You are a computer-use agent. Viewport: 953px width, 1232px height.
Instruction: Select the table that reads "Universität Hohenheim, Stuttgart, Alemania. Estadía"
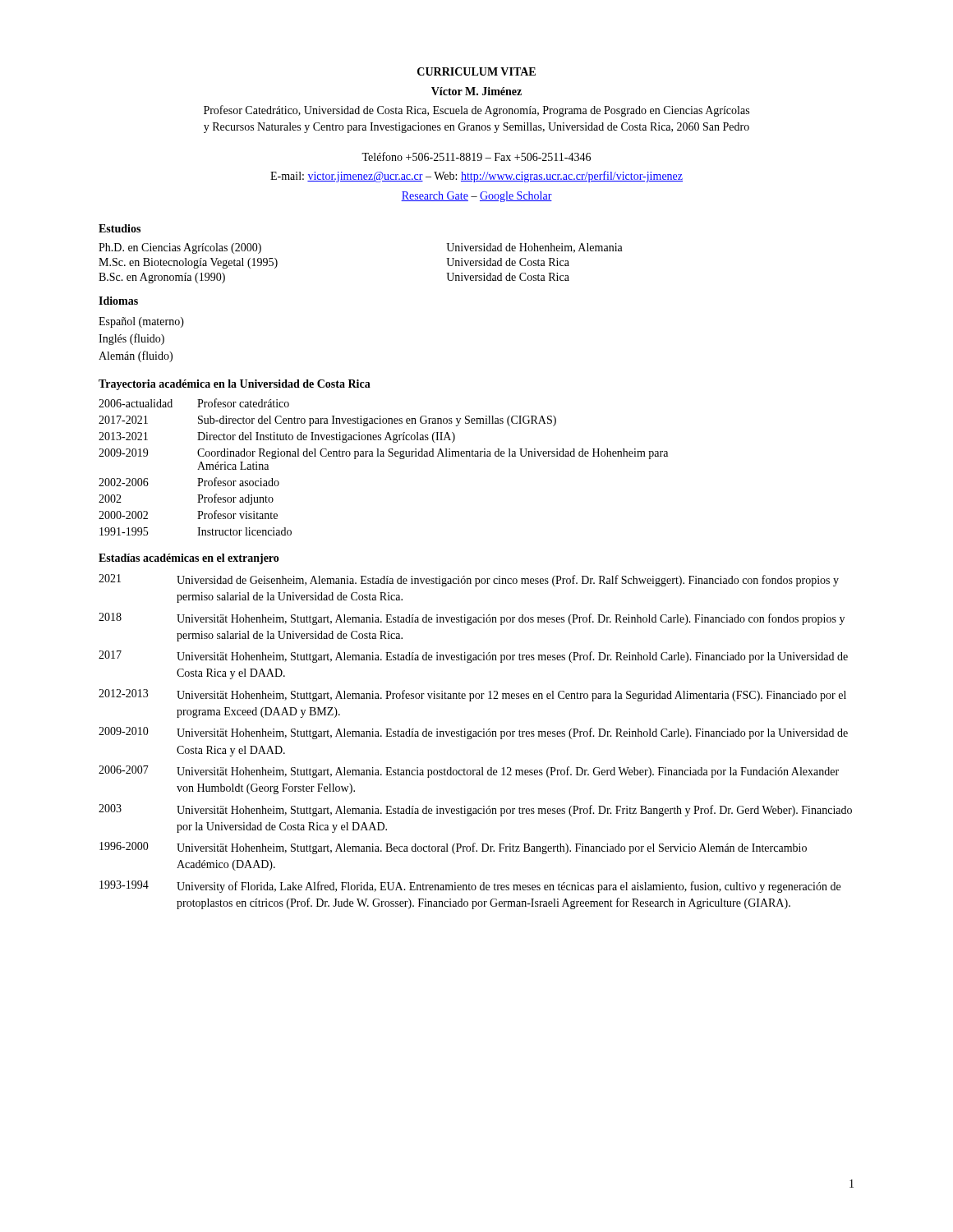[476, 742]
